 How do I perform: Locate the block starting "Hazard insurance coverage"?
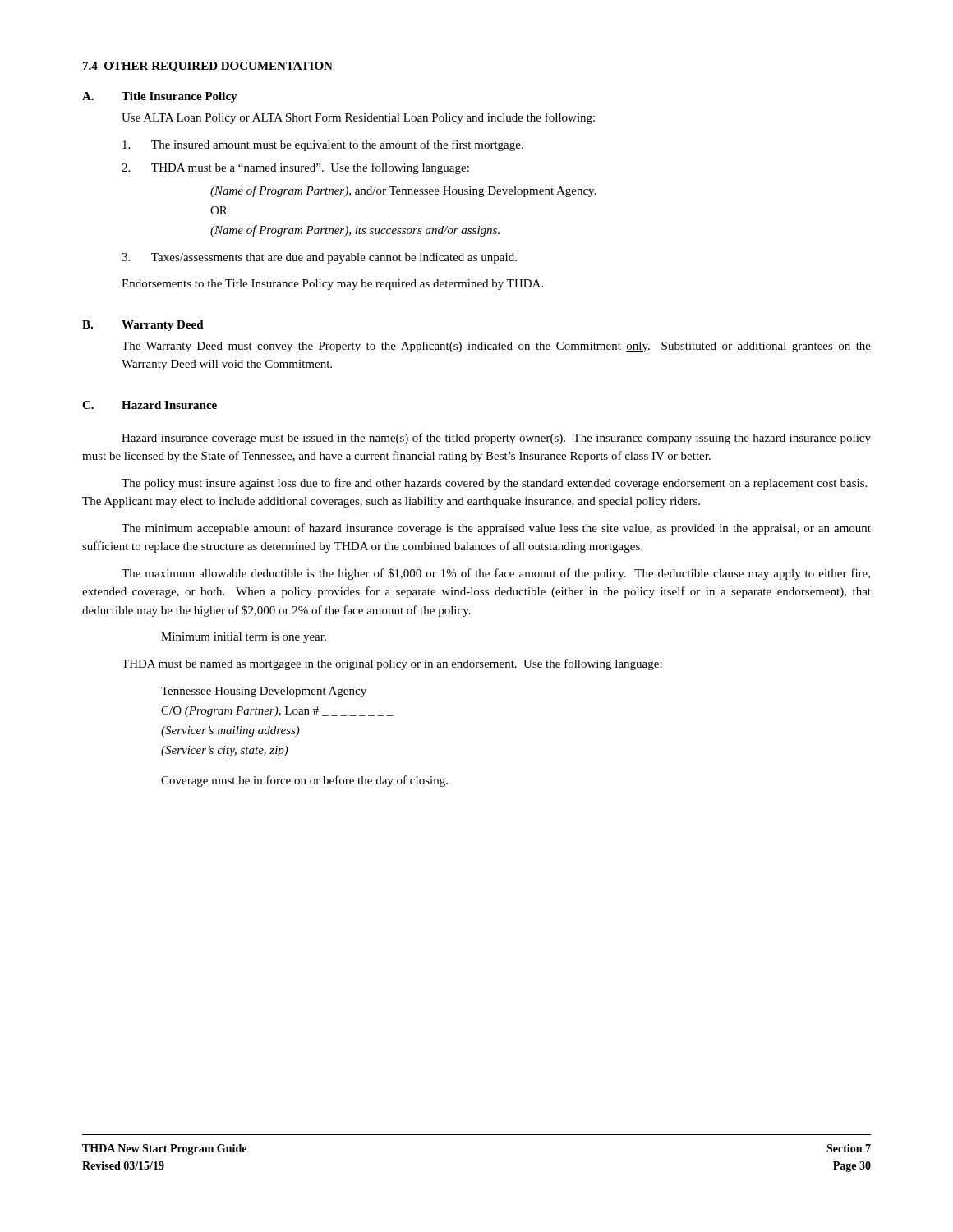click(x=476, y=447)
